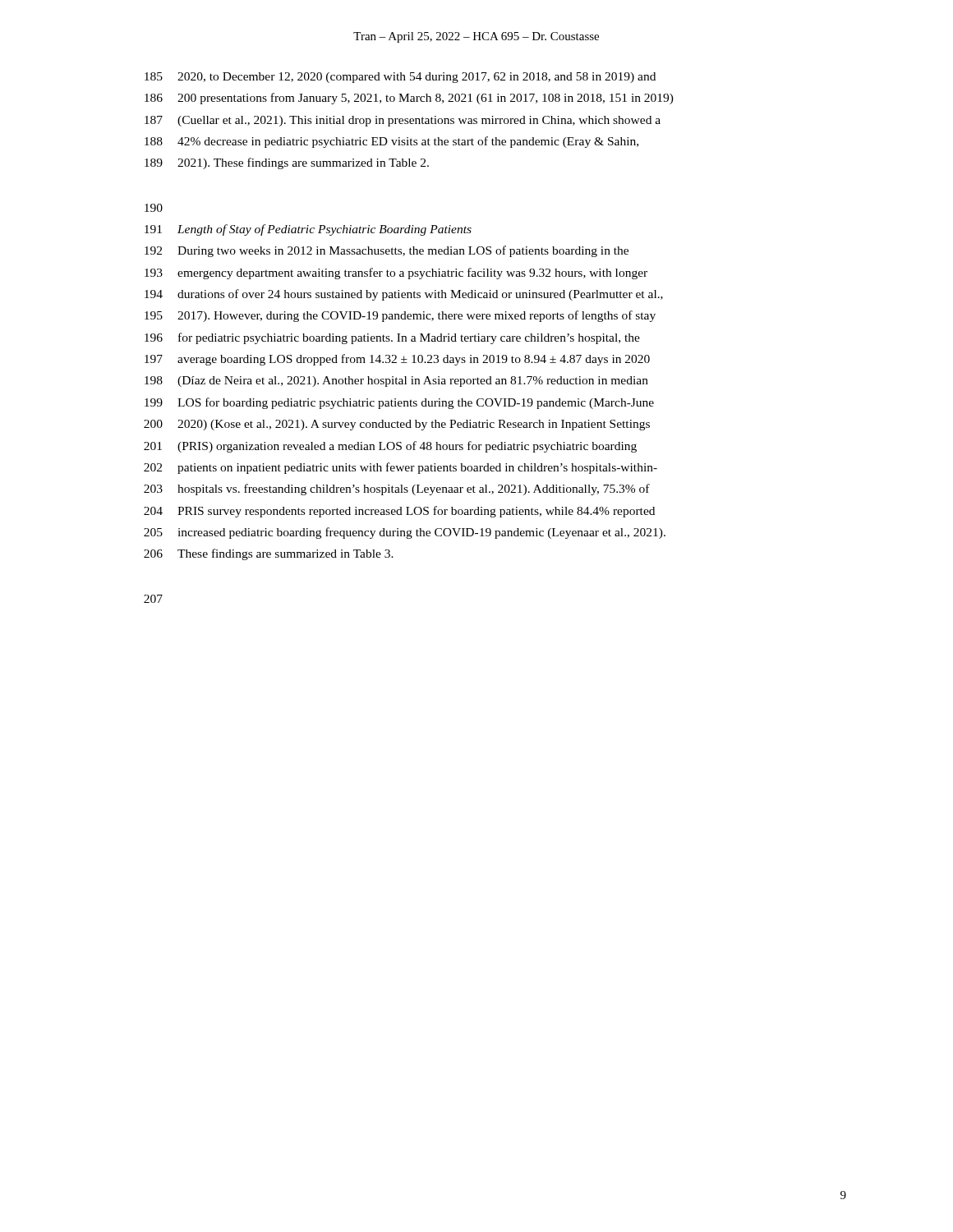
Task: Locate the text block that says "203 hospitals vs. freestanding children’s"
Action: point(485,489)
